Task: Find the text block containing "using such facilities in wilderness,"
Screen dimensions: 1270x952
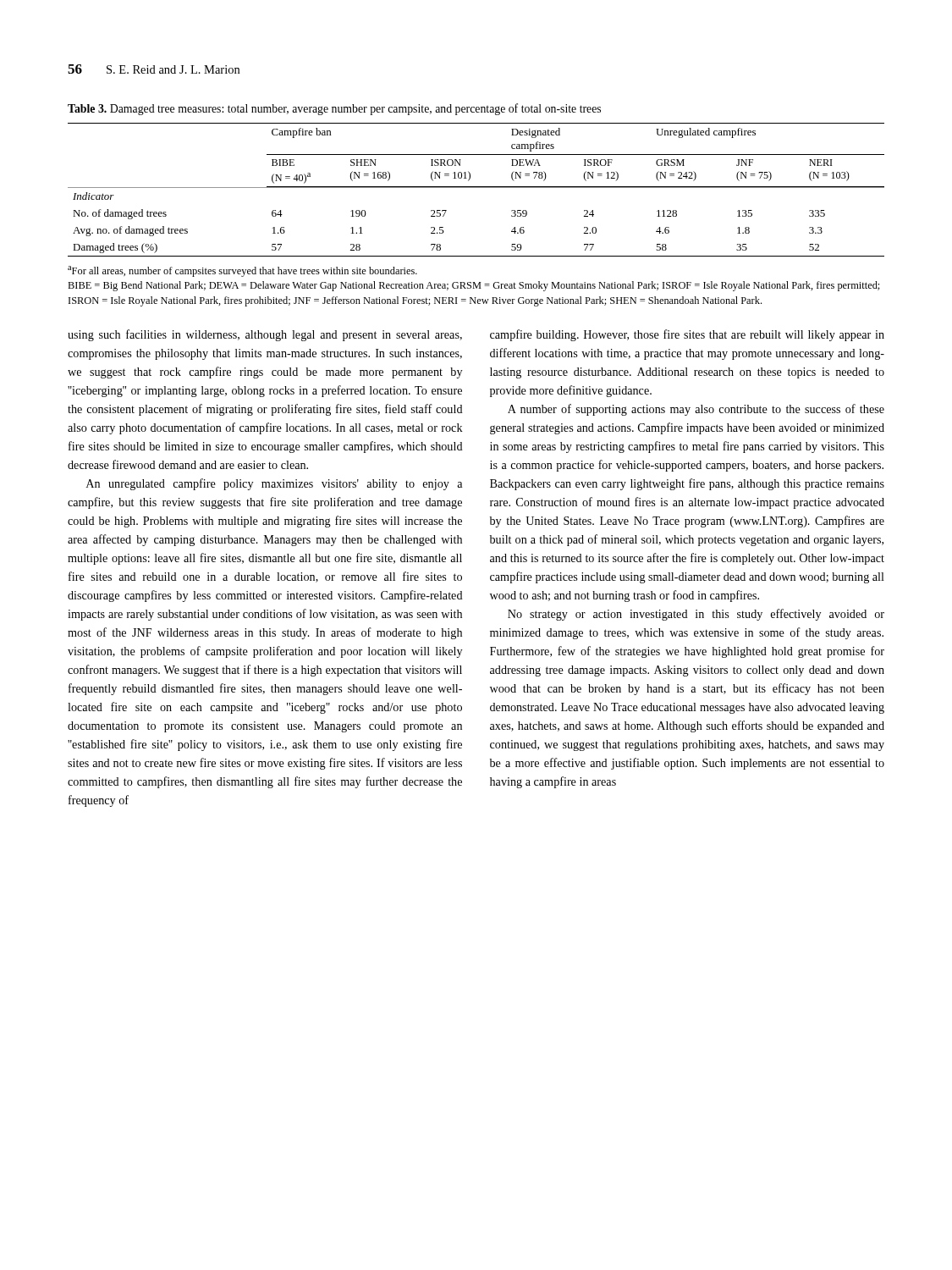Action: [x=265, y=400]
